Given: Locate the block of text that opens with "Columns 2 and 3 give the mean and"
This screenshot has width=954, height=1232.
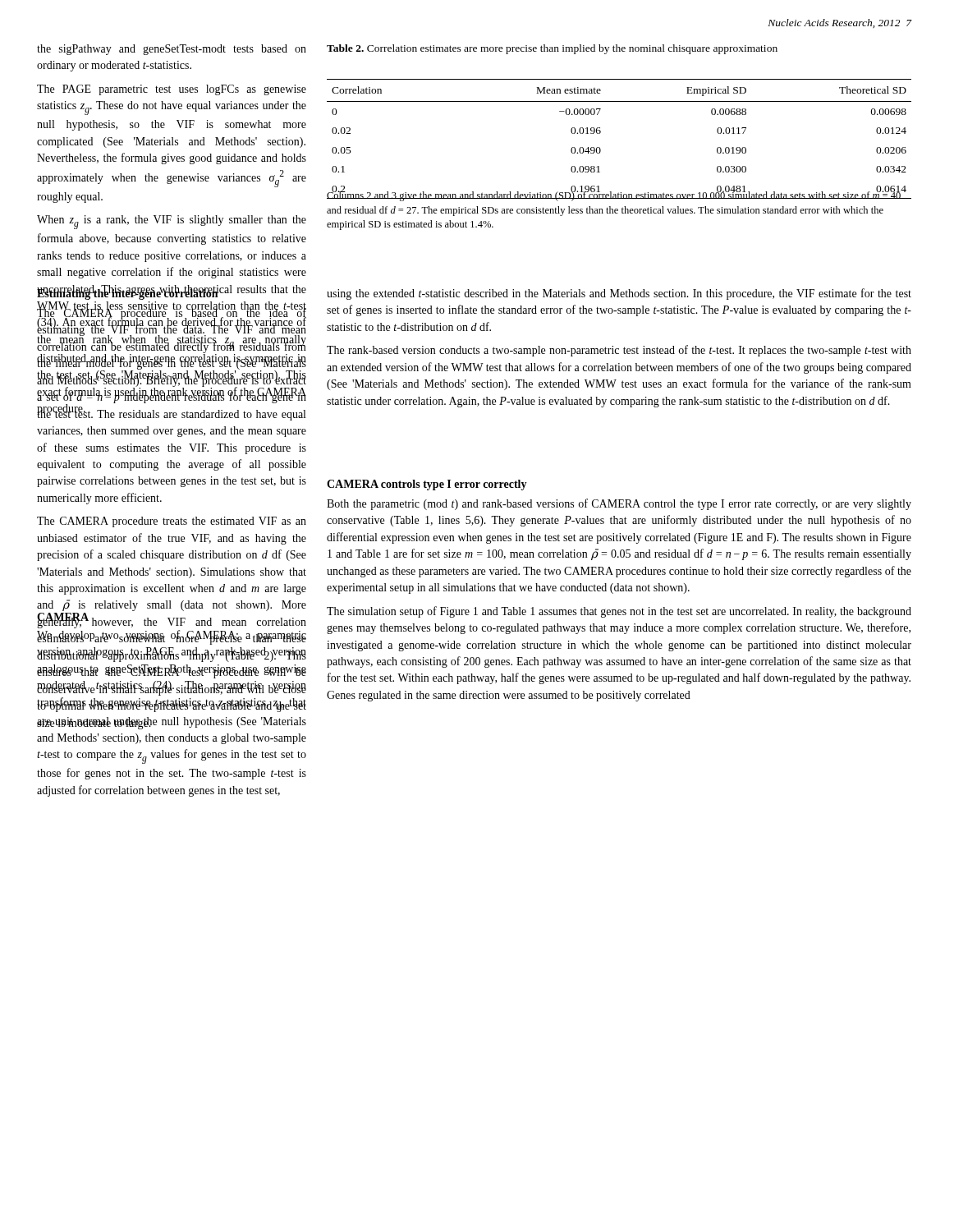Looking at the screenshot, I should click(614, 210).
